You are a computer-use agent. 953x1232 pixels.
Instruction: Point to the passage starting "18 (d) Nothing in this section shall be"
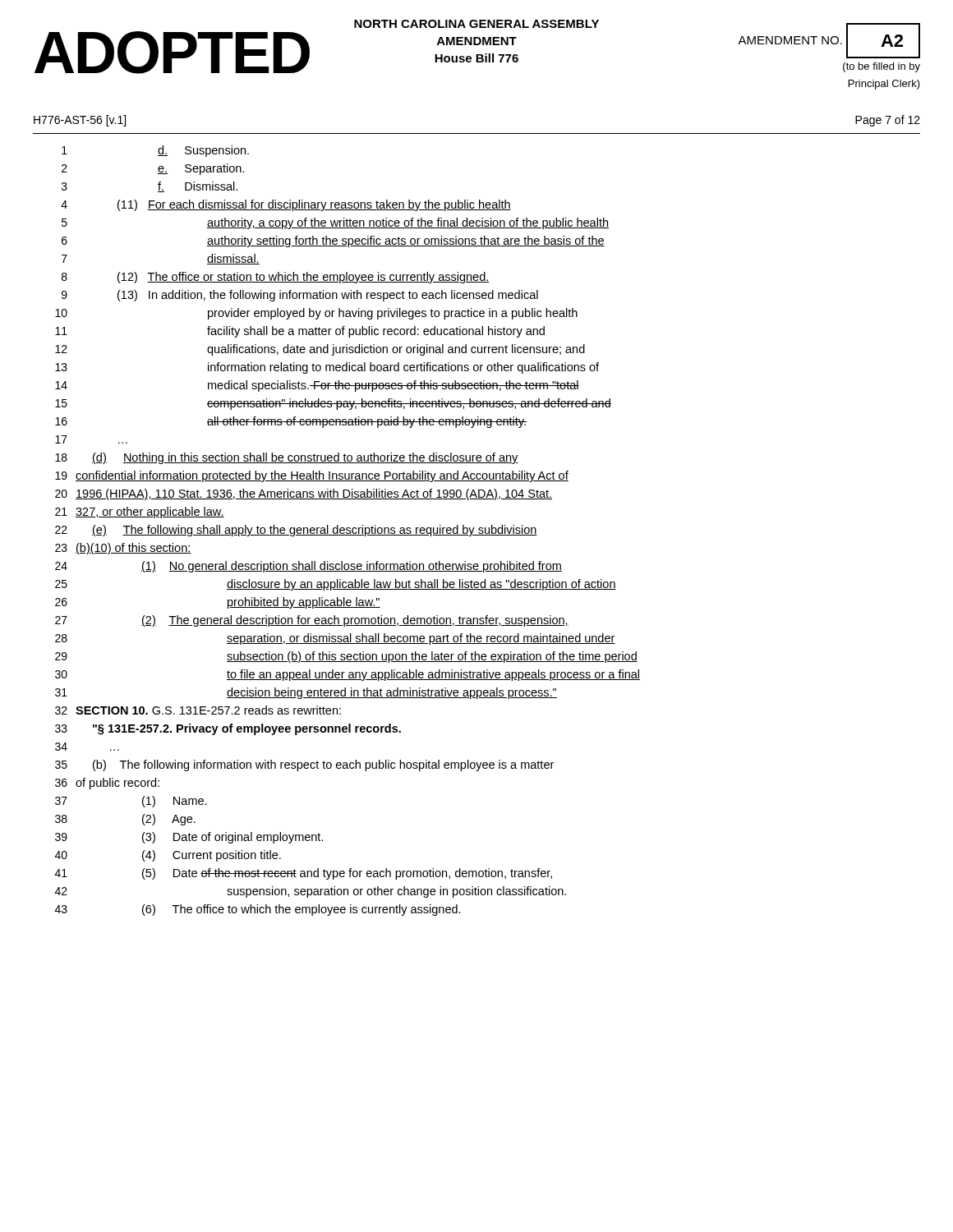[476, 458]
